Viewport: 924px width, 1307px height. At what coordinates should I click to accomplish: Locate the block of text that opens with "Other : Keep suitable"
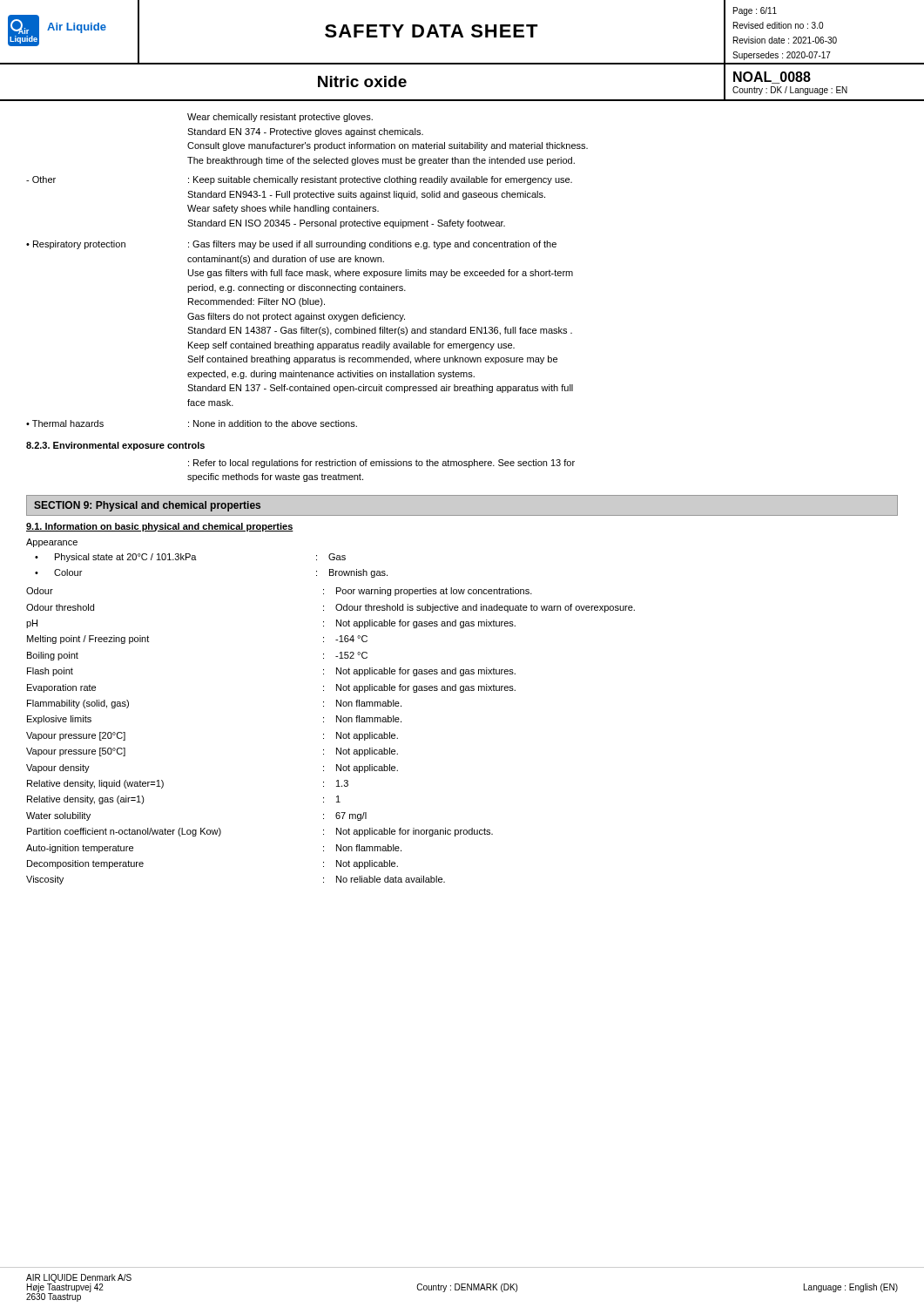point(462,201)
